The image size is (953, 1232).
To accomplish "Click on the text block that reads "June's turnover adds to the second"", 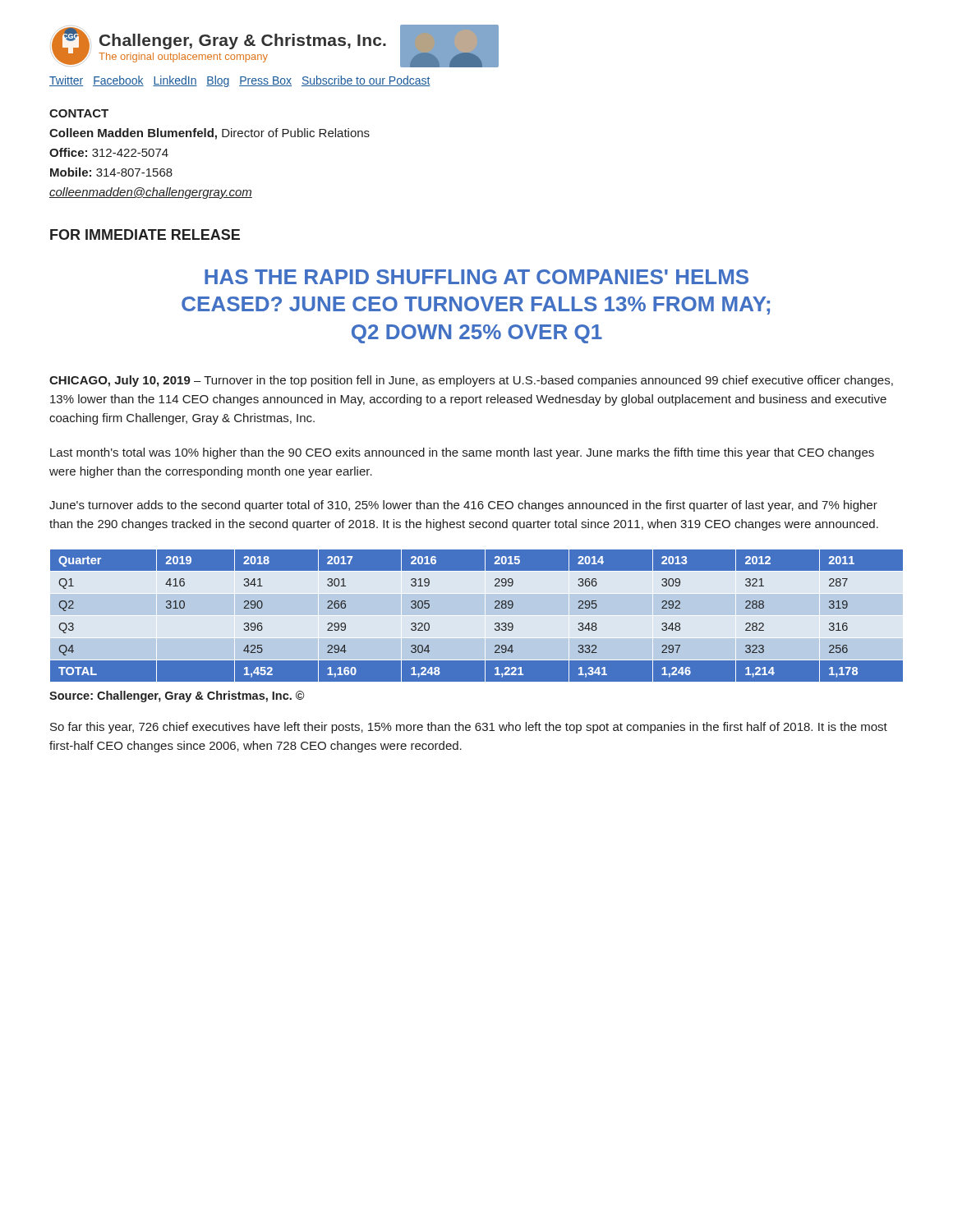I will [464, 514].
